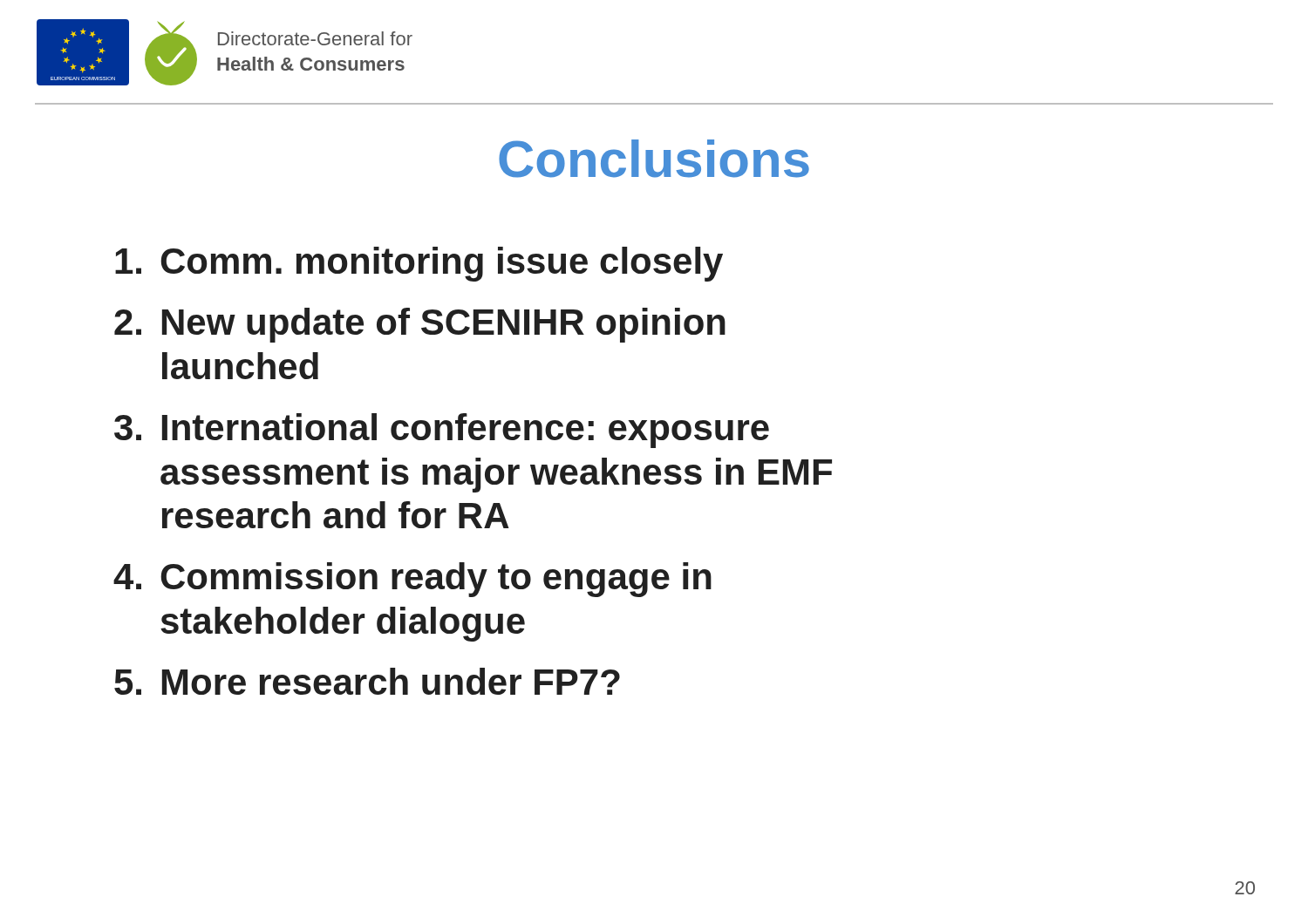Viewport: 1308px width, 924px height.
Task: Click on the passage starting "3. International conference: exposureassessment is major weakness"
Action: pos(456,472)
